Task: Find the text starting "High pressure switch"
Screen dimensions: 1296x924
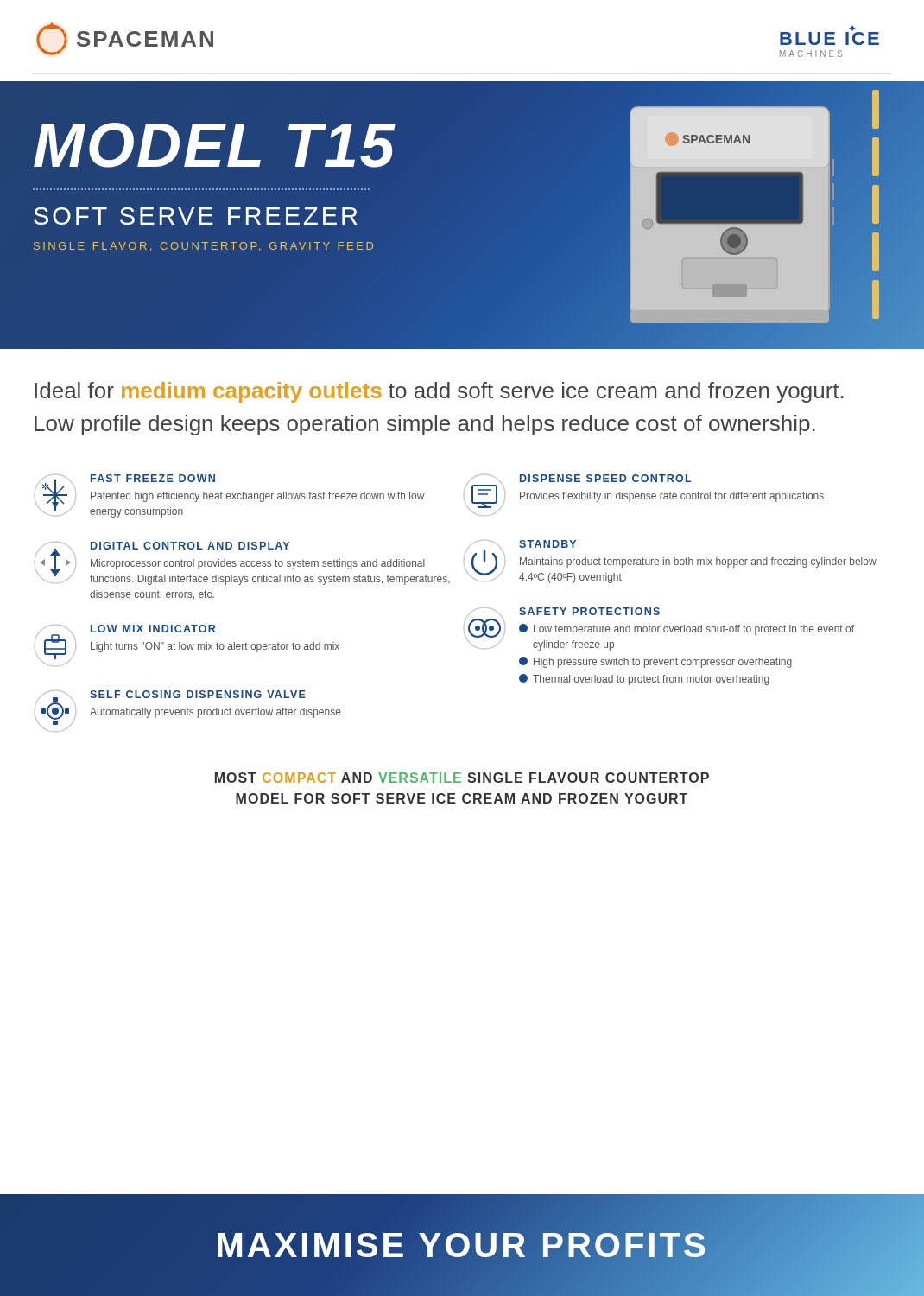Action: (x=655, y=662)
